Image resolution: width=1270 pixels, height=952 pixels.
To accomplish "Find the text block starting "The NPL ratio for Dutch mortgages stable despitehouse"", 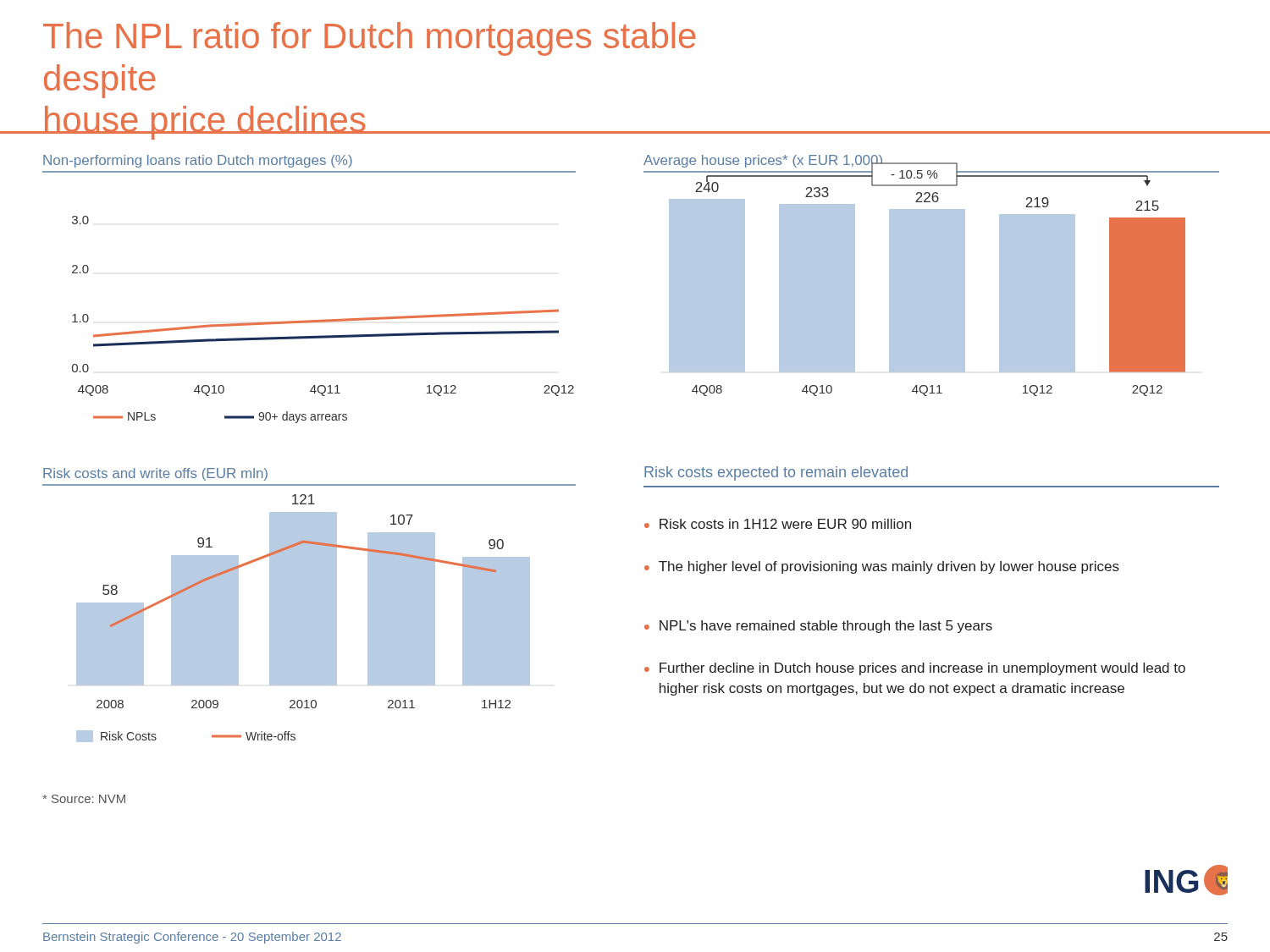I will point(370,39).
